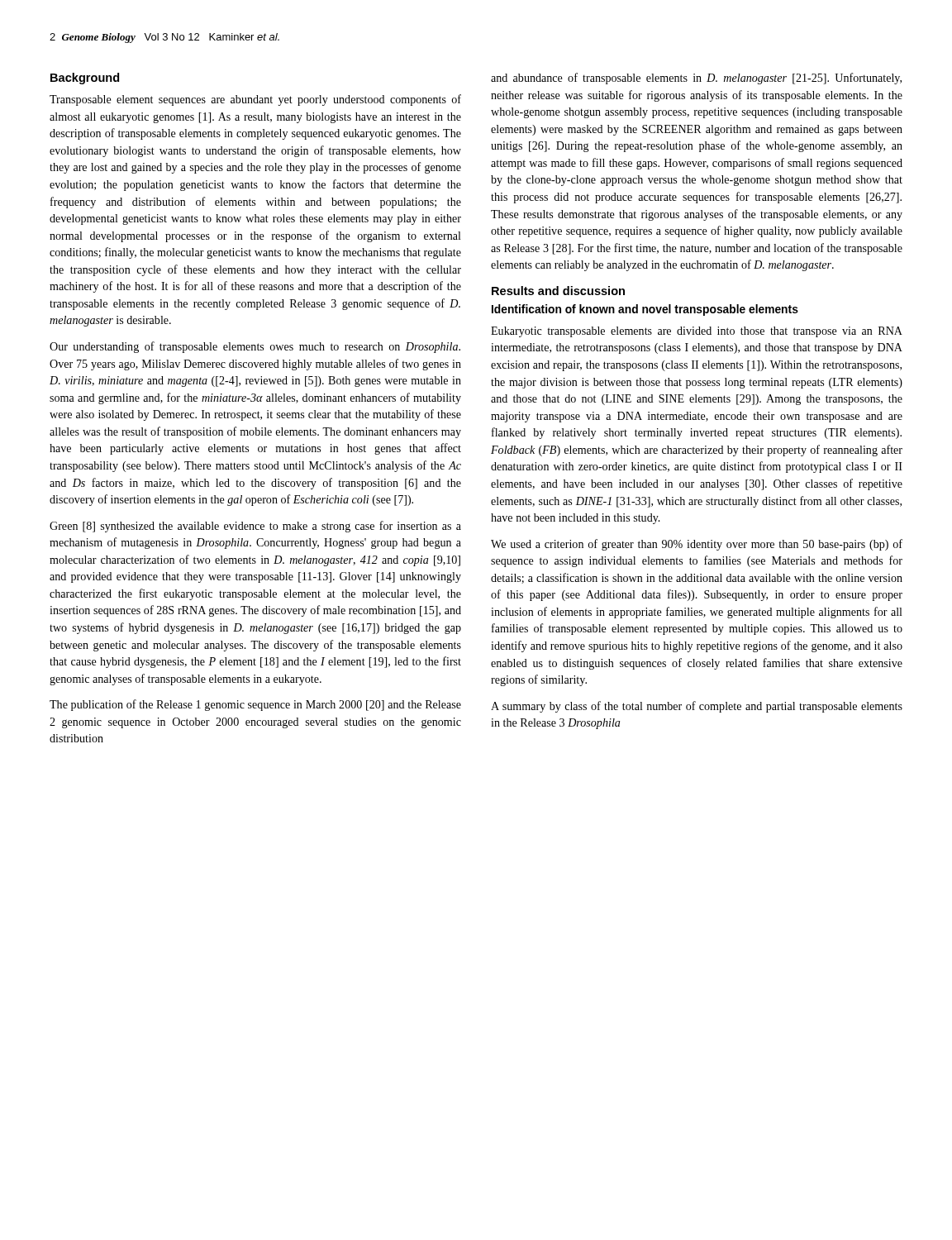952x1240 pixels.
Task: Select the element starting "and abundance of transposable elements in D. melanogaster"
Action: point(697,171)
